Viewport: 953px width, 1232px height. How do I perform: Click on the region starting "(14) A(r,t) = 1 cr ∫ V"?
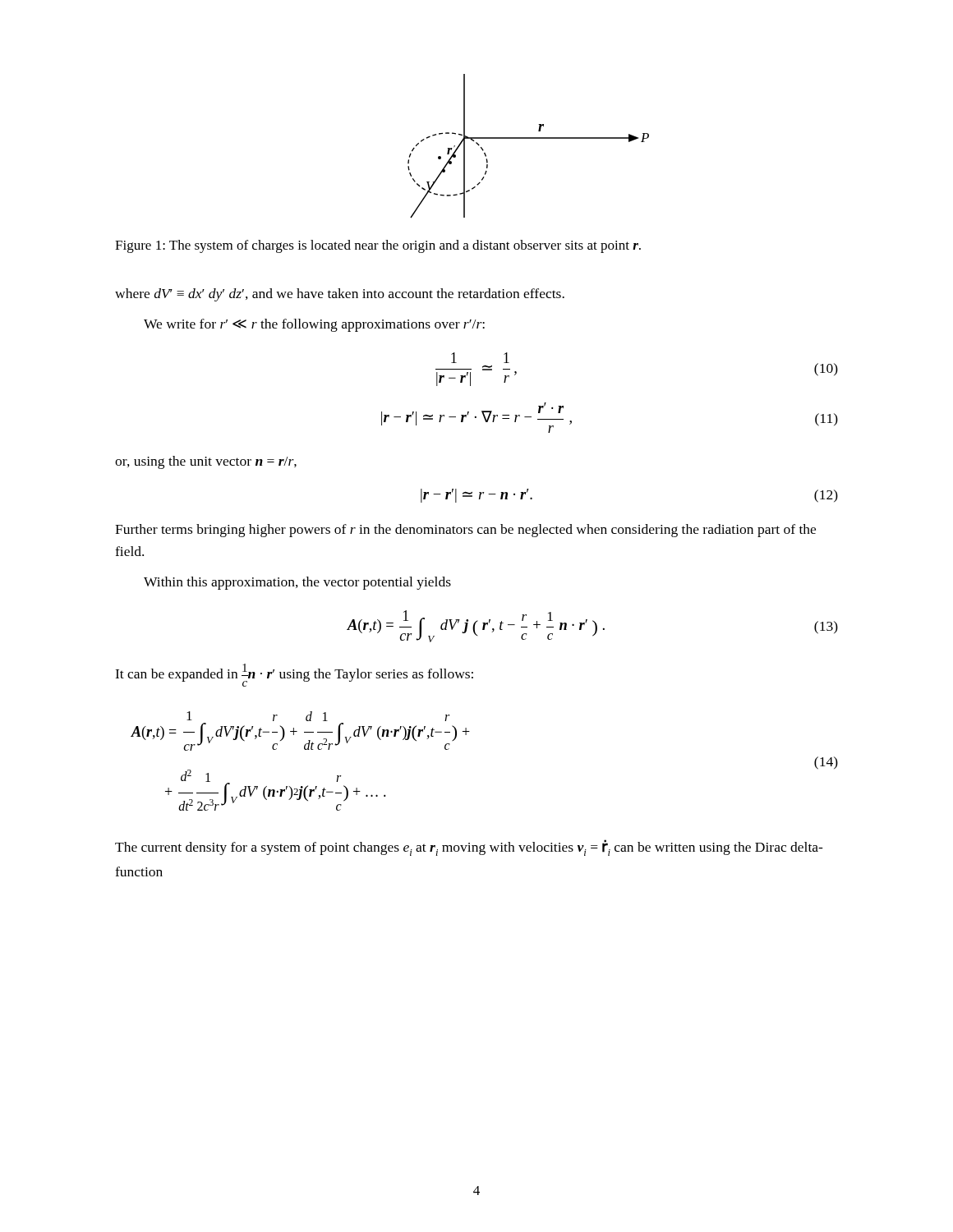[189, 716]
